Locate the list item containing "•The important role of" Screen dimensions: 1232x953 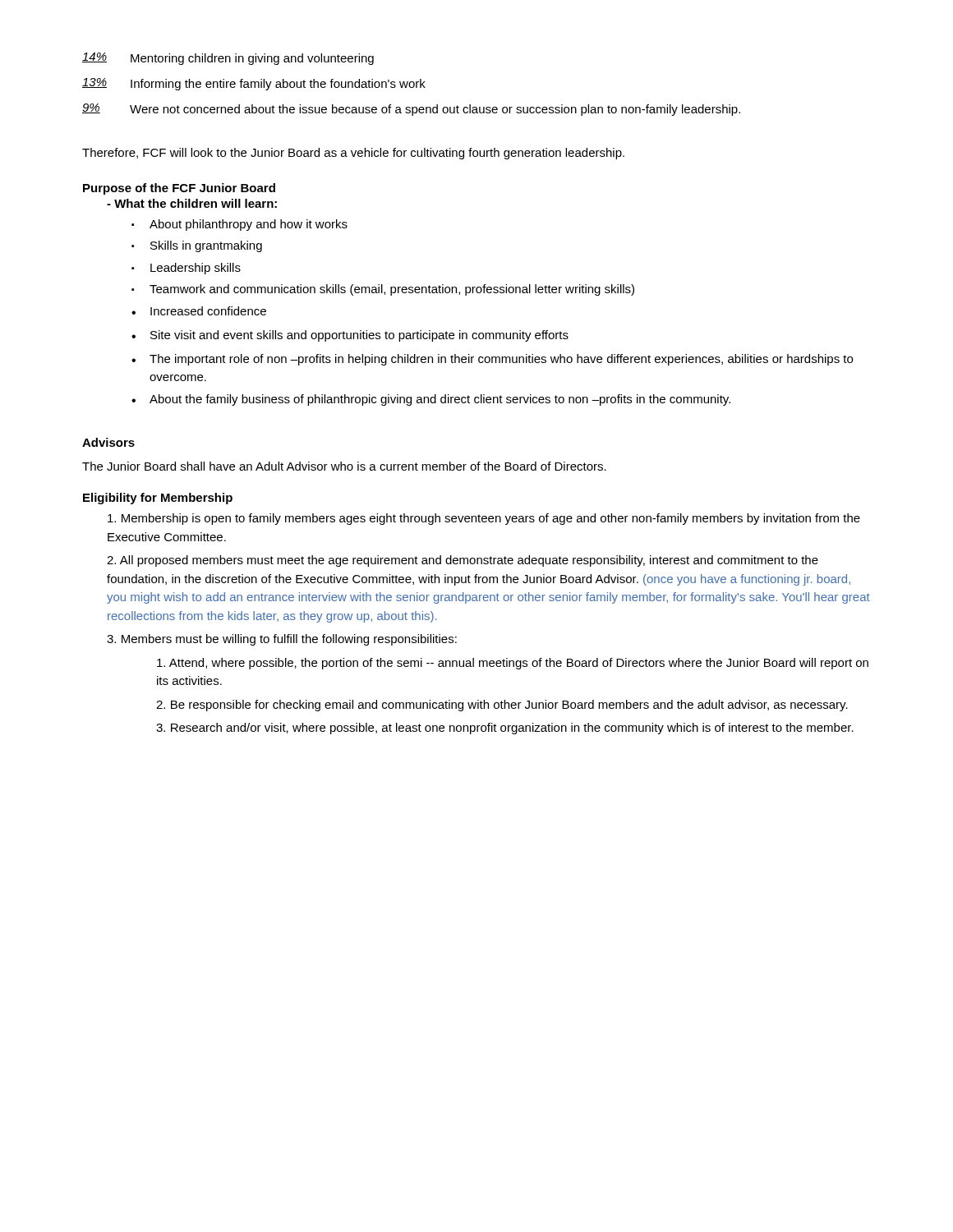(501, 368)
